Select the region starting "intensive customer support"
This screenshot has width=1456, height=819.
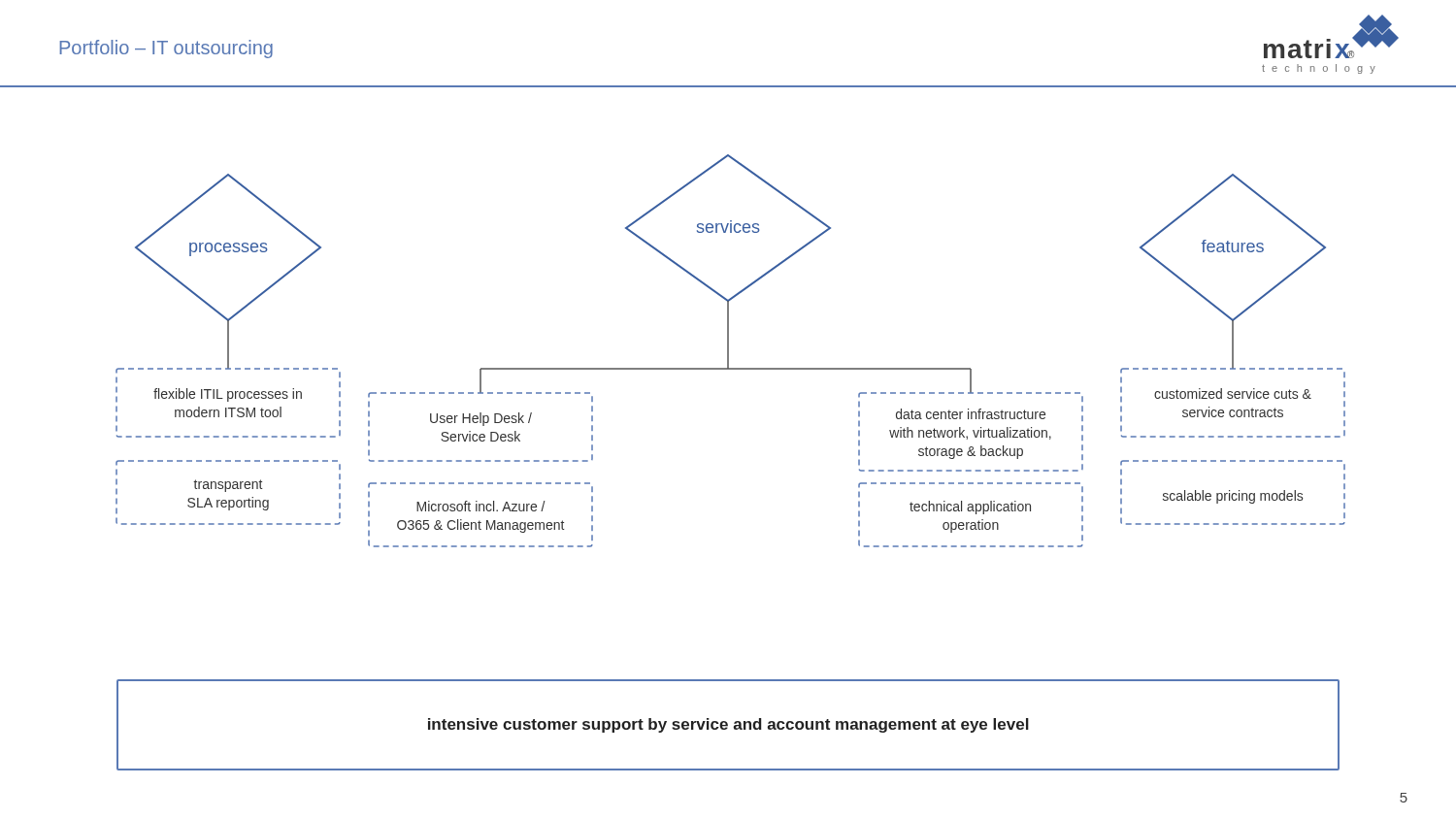(x=728, y=725)
